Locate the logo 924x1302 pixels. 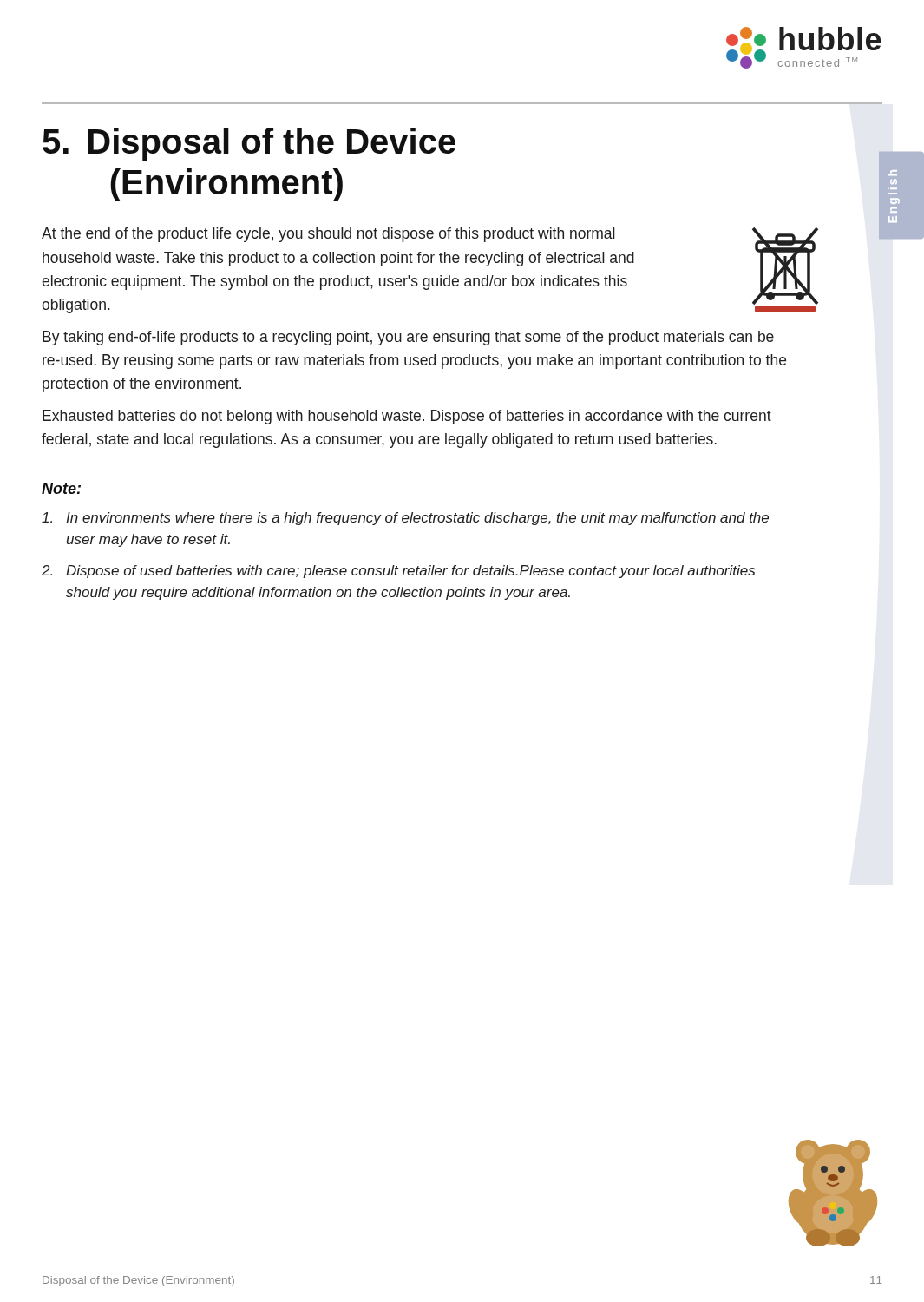point(803,47)
